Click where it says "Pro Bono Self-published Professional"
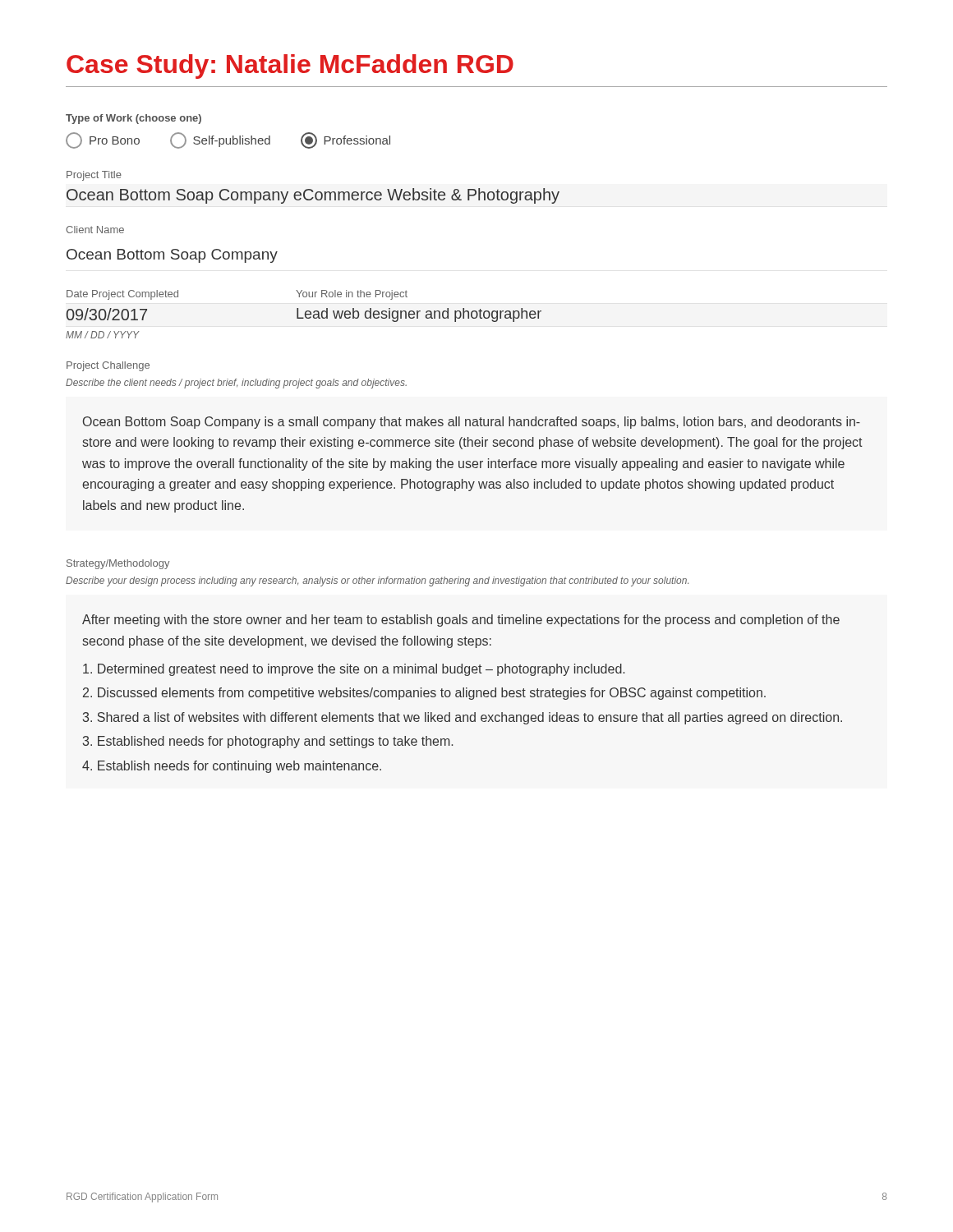 228,140
